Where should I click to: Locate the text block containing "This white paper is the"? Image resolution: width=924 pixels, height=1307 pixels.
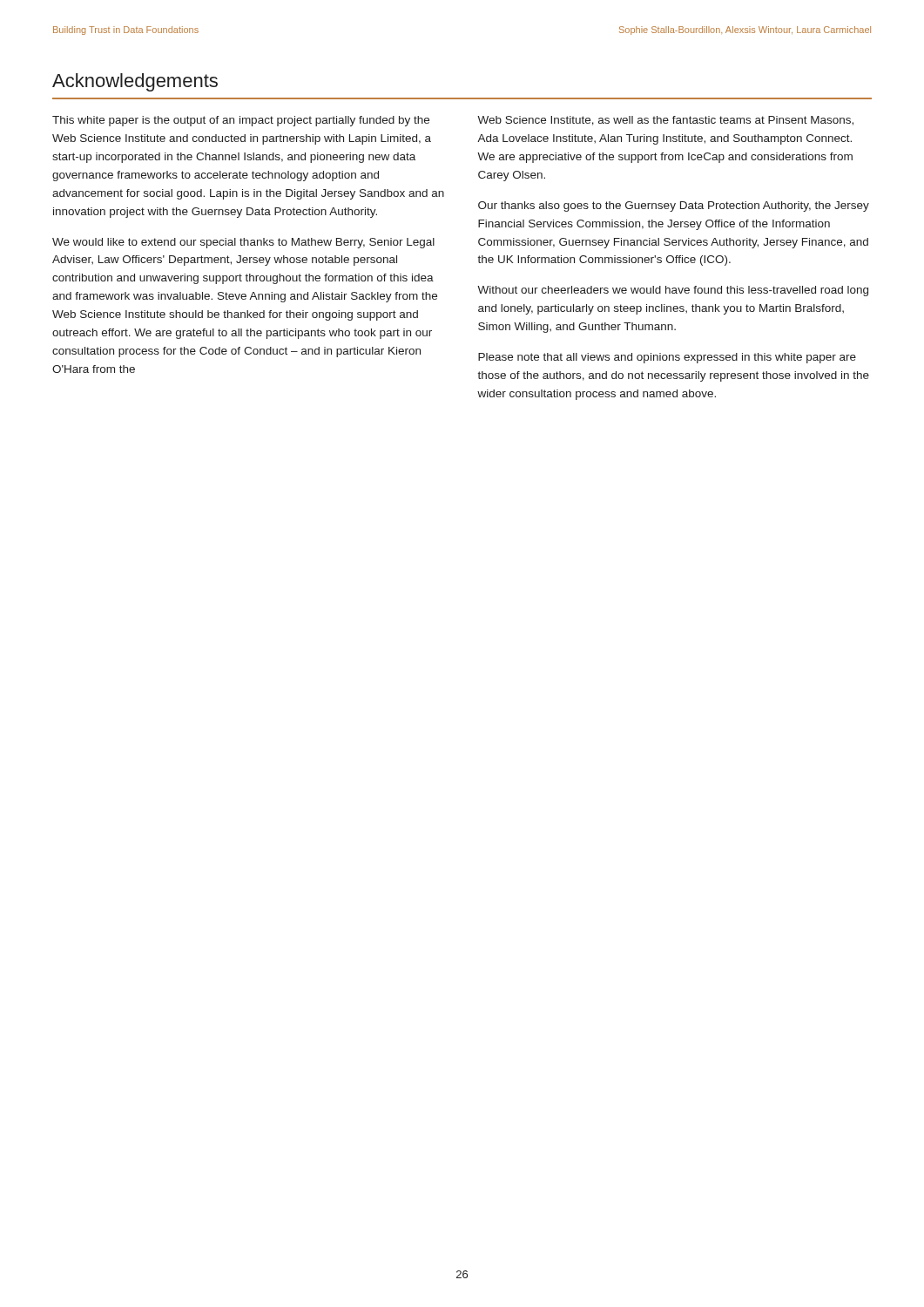pyautogui.click(x=249, y=166)
